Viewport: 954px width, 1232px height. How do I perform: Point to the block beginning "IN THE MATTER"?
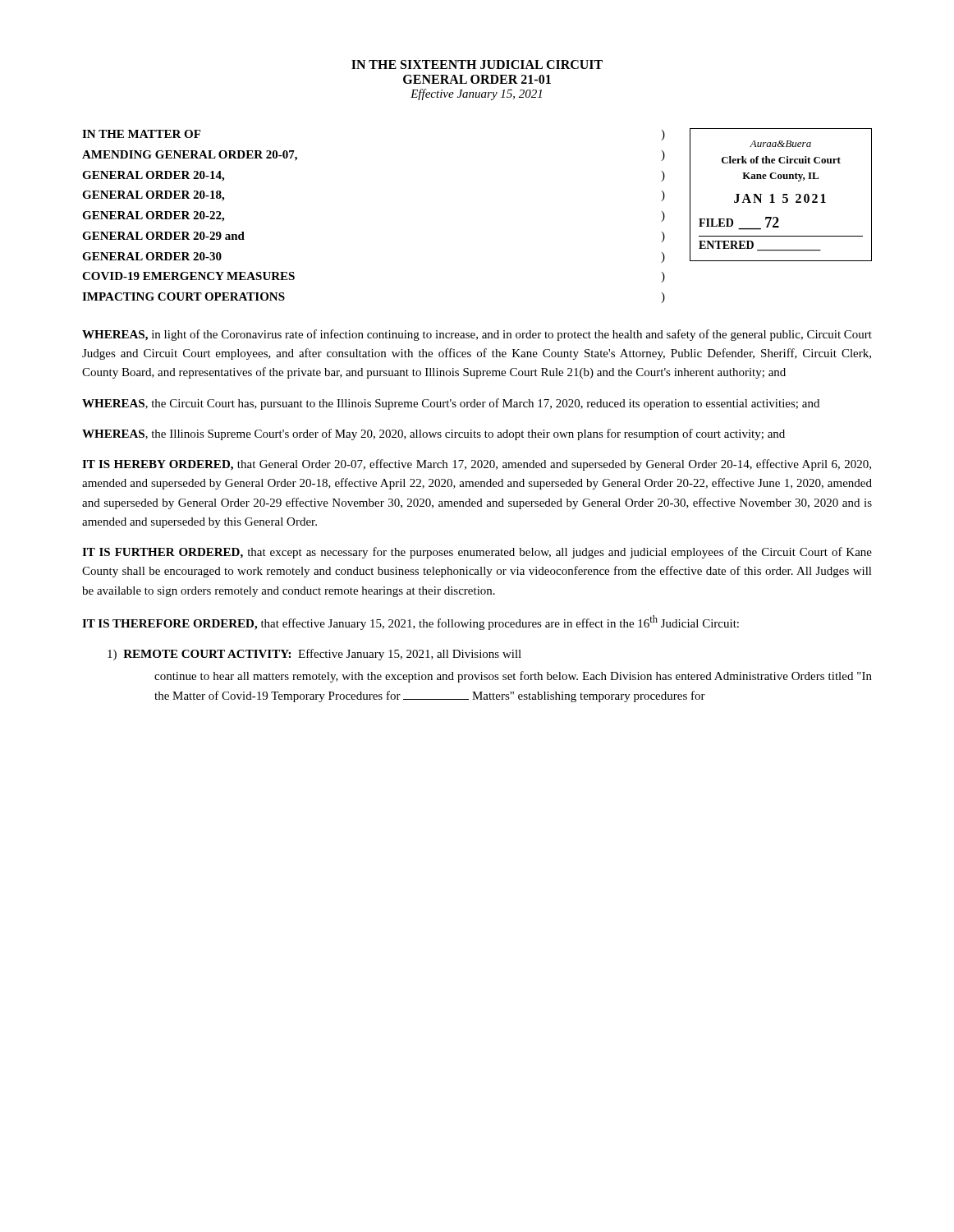(133, 135)
